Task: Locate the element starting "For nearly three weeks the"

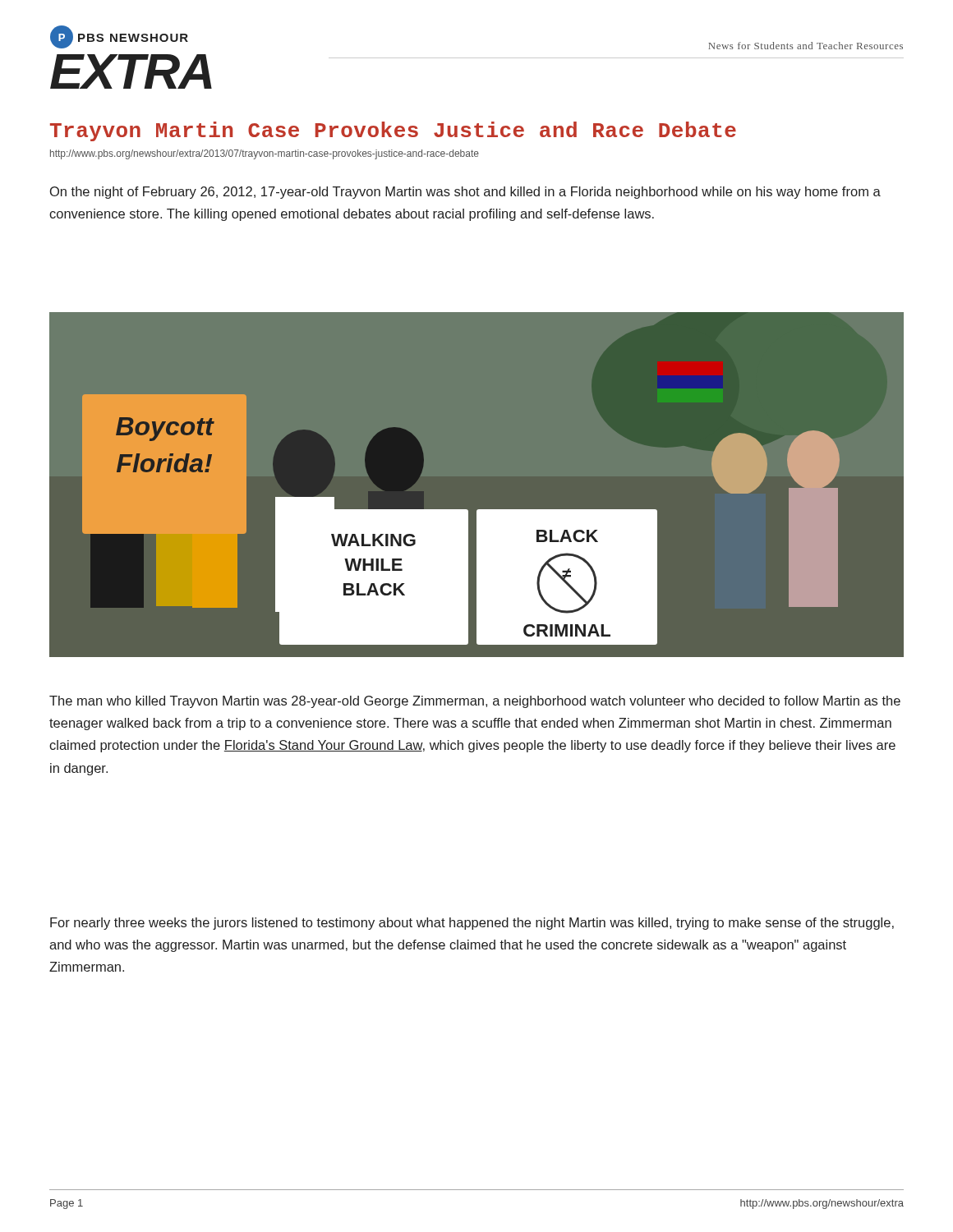Action: tap(472, 945)
